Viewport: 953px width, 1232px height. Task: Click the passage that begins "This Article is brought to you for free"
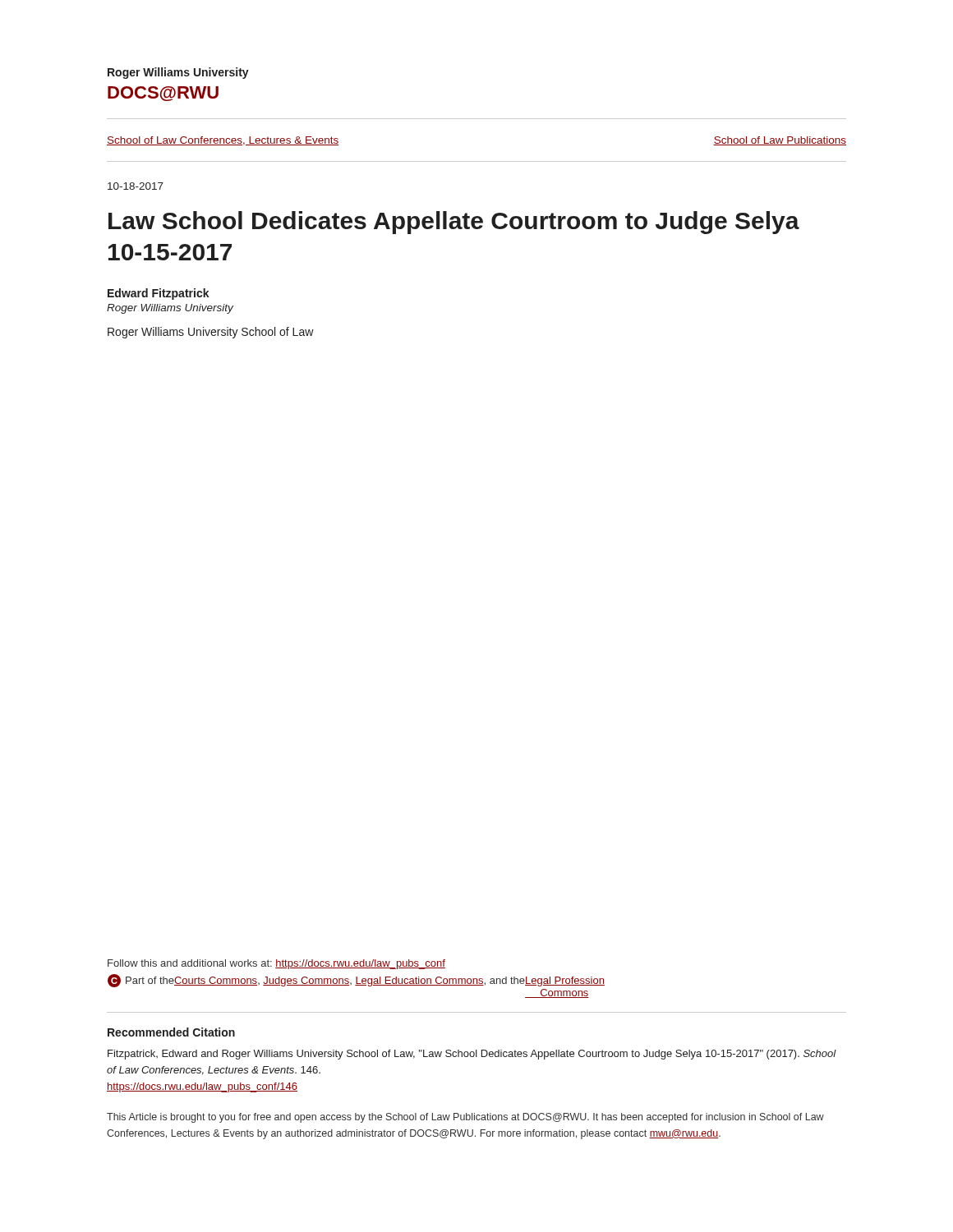pyautogui.click(x=465, y=1125)
